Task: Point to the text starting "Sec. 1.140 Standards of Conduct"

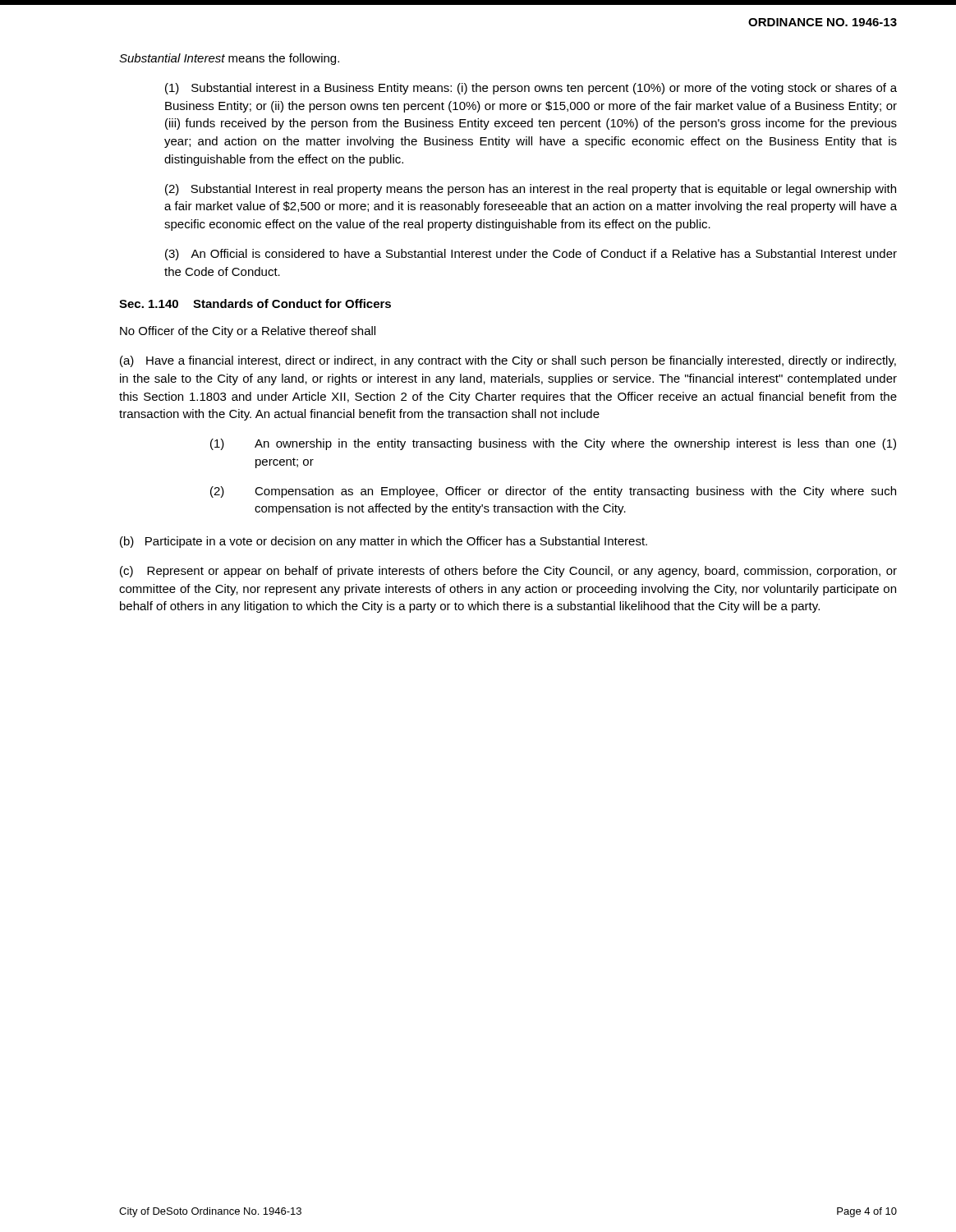Action: (x=255, y=304)
